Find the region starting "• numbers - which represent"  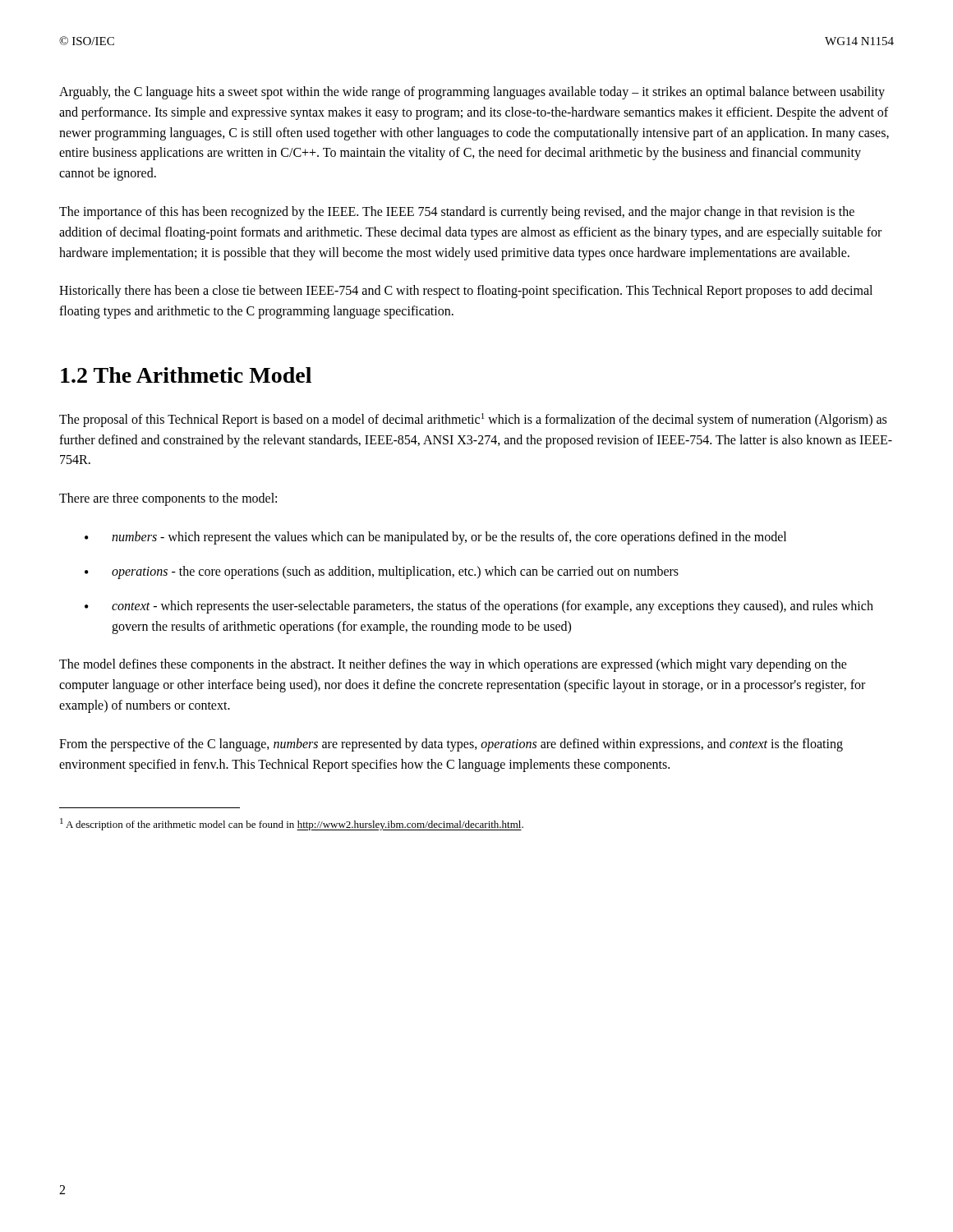point(476,539)
